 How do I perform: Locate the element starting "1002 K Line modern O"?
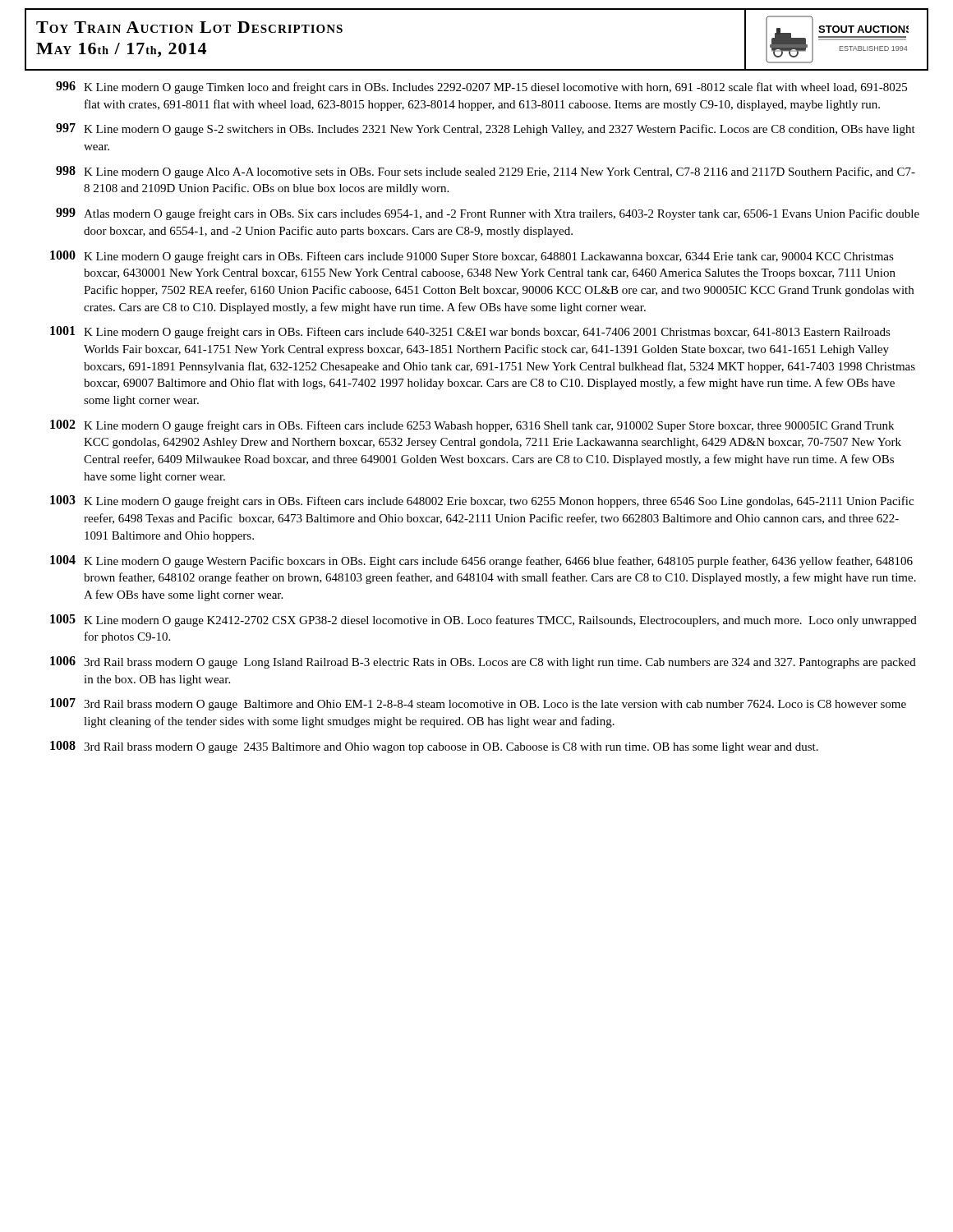(x=476, y=451)
